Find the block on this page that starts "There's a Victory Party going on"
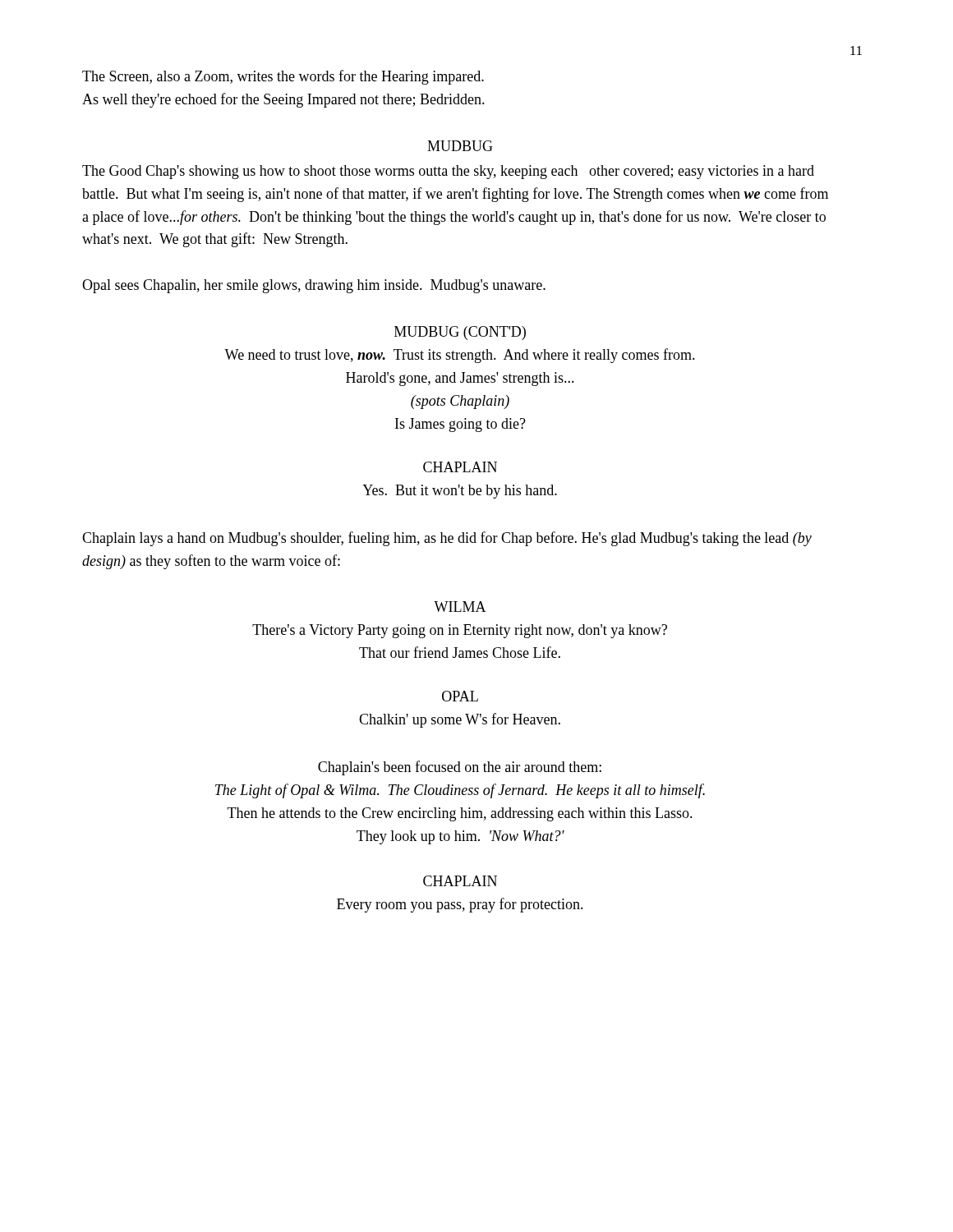Viewport: 953px width, 1232px height. click(x=460, y=642)
